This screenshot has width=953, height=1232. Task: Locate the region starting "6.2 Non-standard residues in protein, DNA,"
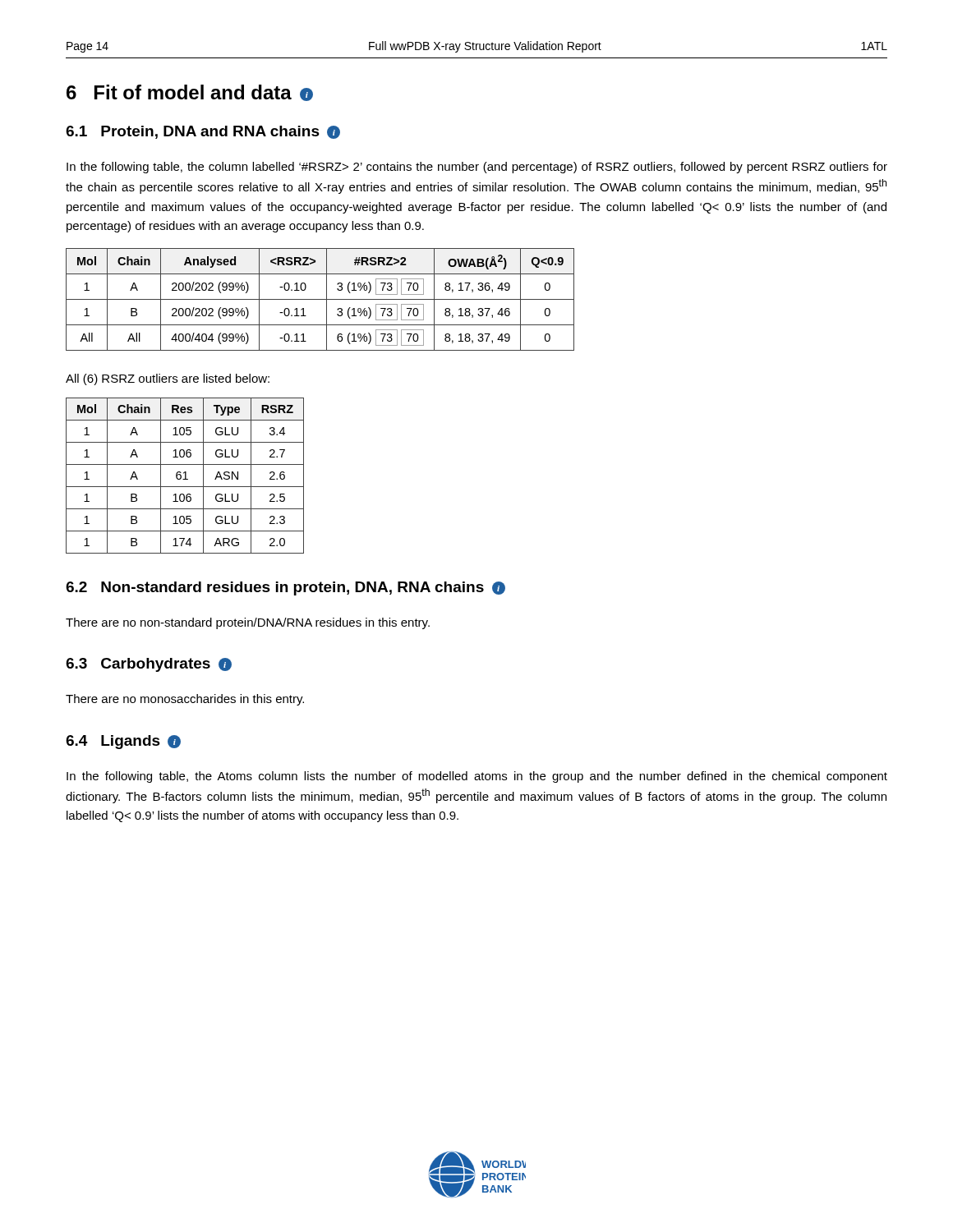(476, 587)
